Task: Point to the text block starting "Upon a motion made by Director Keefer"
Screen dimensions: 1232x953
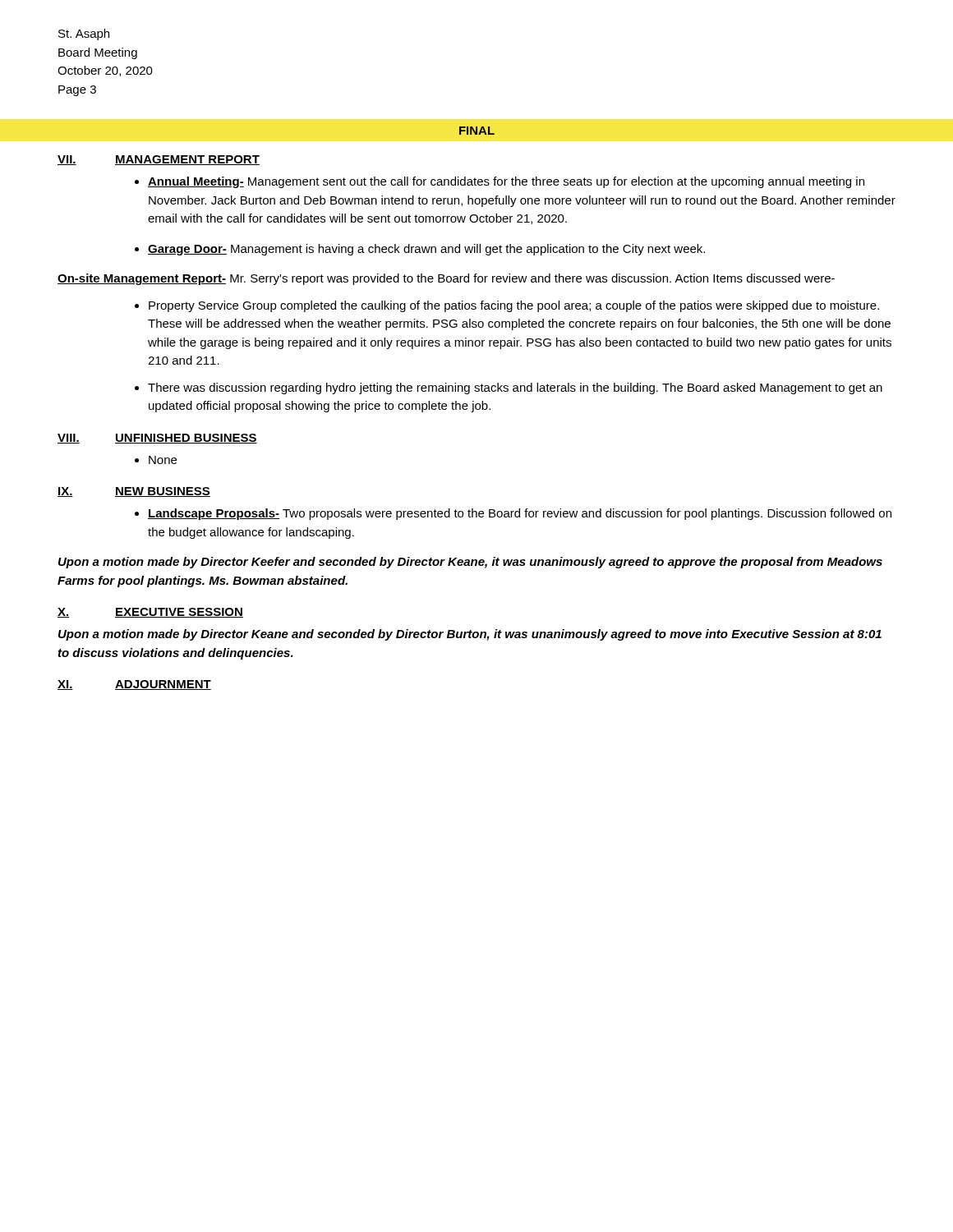Action: pos(470,571)
